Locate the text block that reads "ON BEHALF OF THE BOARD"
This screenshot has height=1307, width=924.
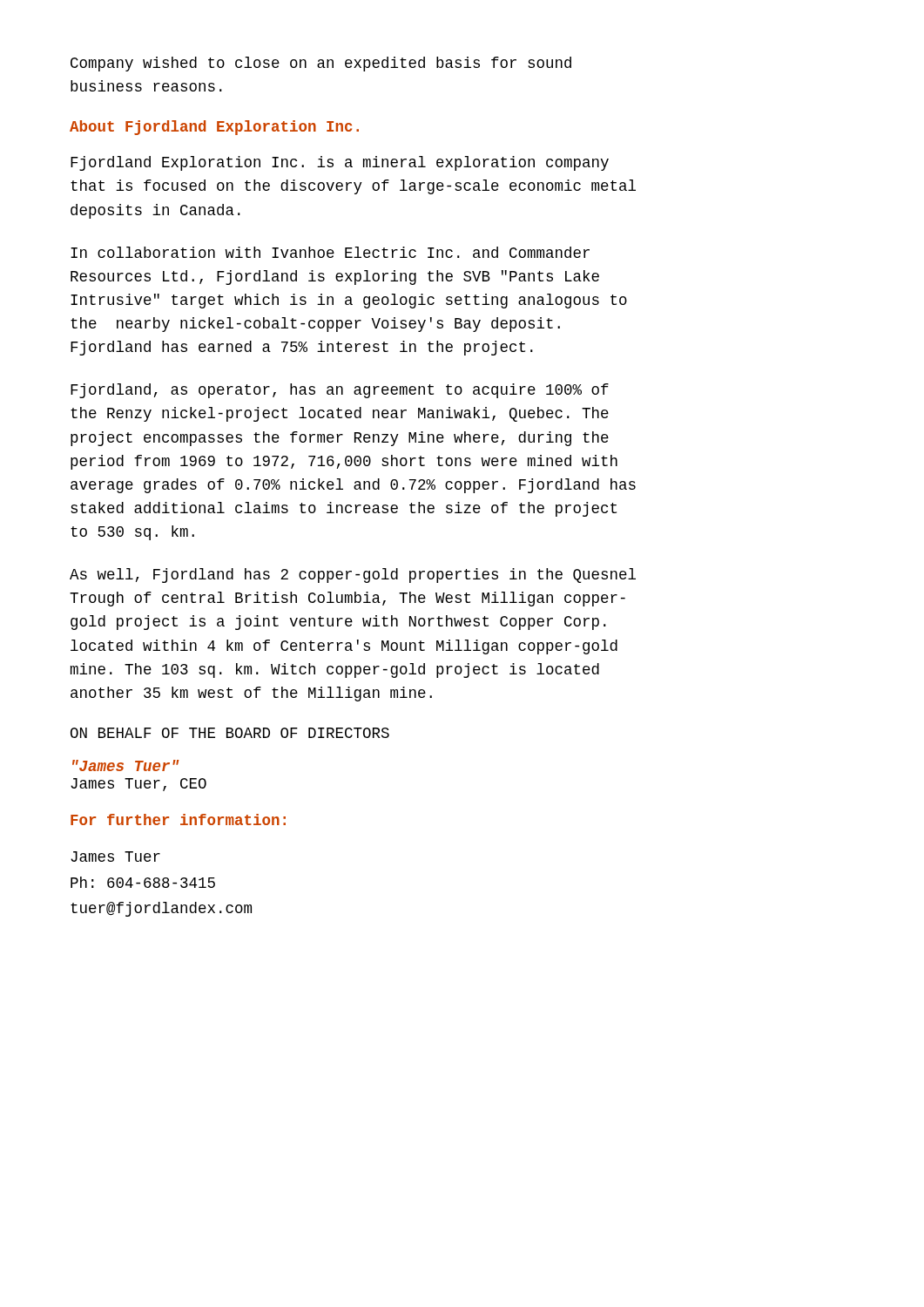[x=230, y=734]
